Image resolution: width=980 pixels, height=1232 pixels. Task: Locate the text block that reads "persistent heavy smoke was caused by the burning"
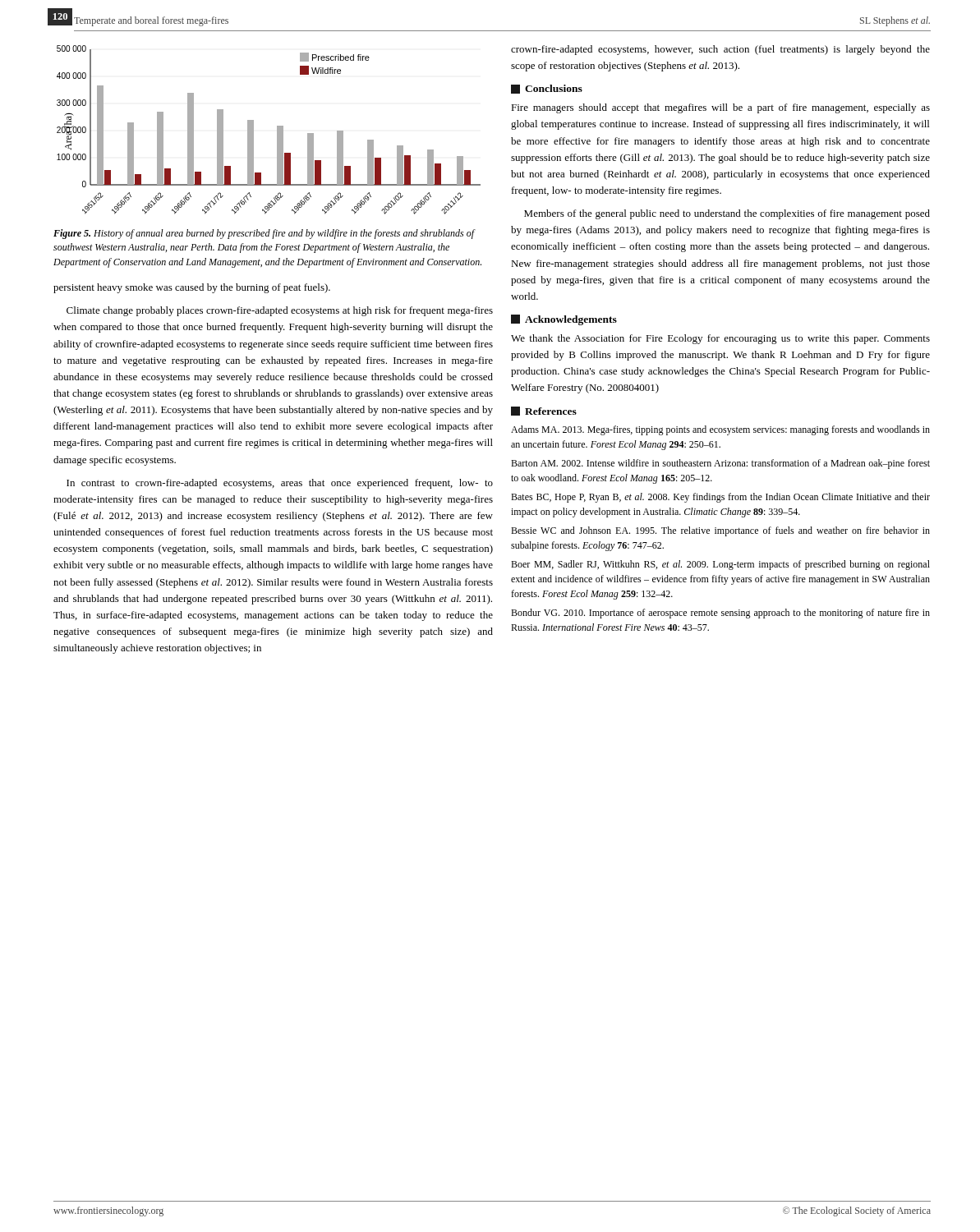(x=192, y=288)
